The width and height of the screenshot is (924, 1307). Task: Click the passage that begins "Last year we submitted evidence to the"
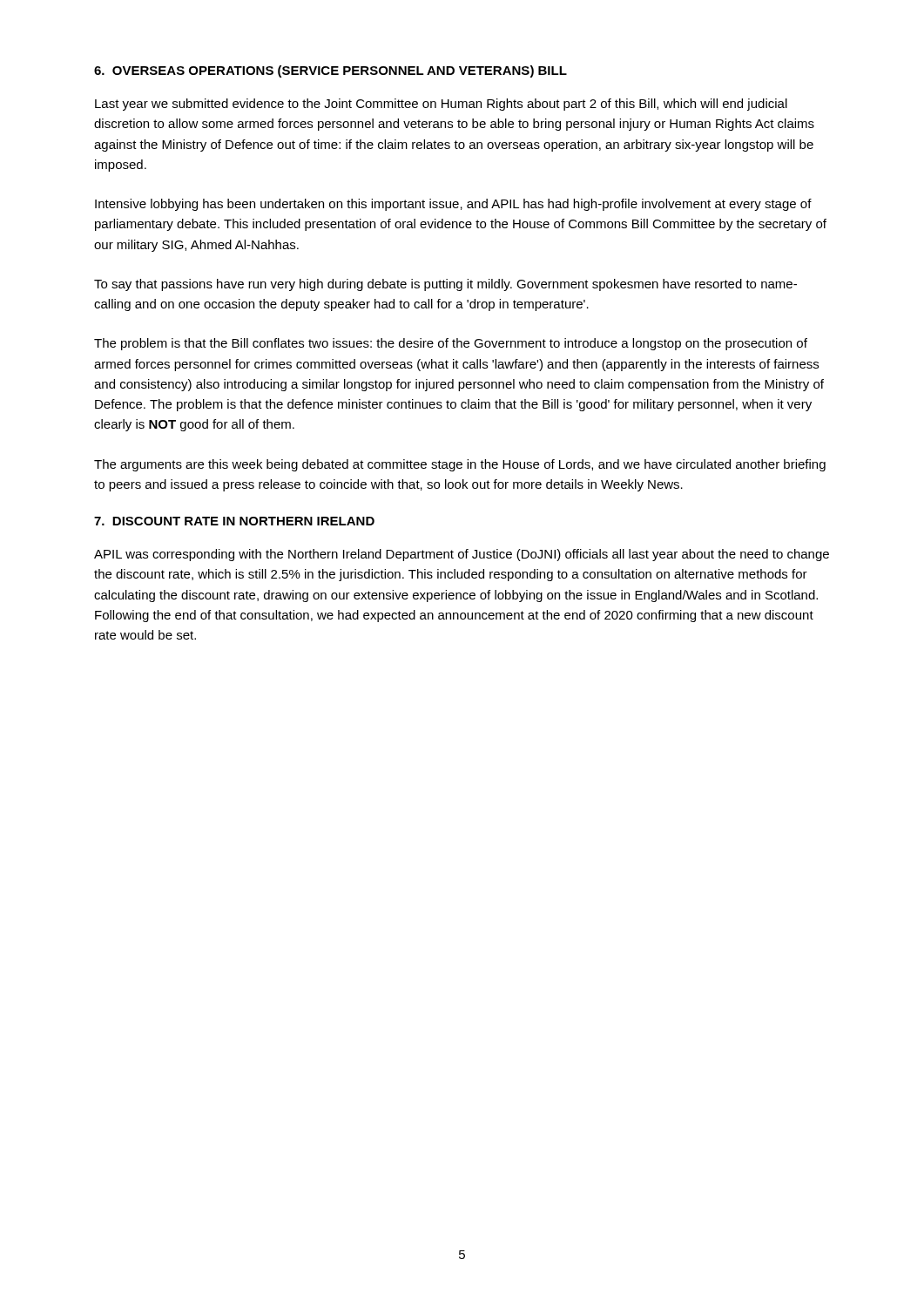(454, 134)
